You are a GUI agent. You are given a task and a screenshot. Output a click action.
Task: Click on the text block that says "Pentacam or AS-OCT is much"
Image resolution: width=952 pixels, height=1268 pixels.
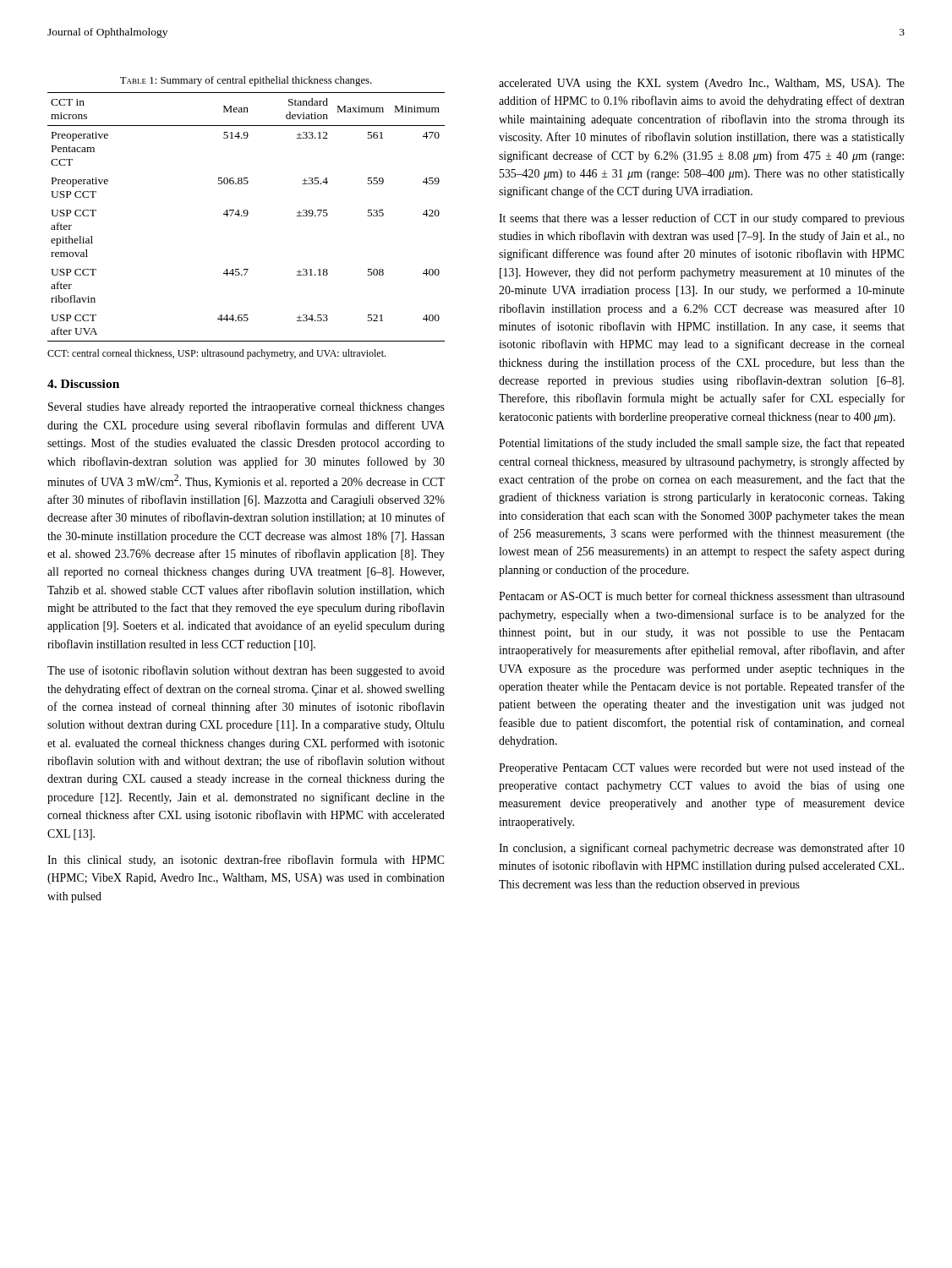click(x=702, y=669)
